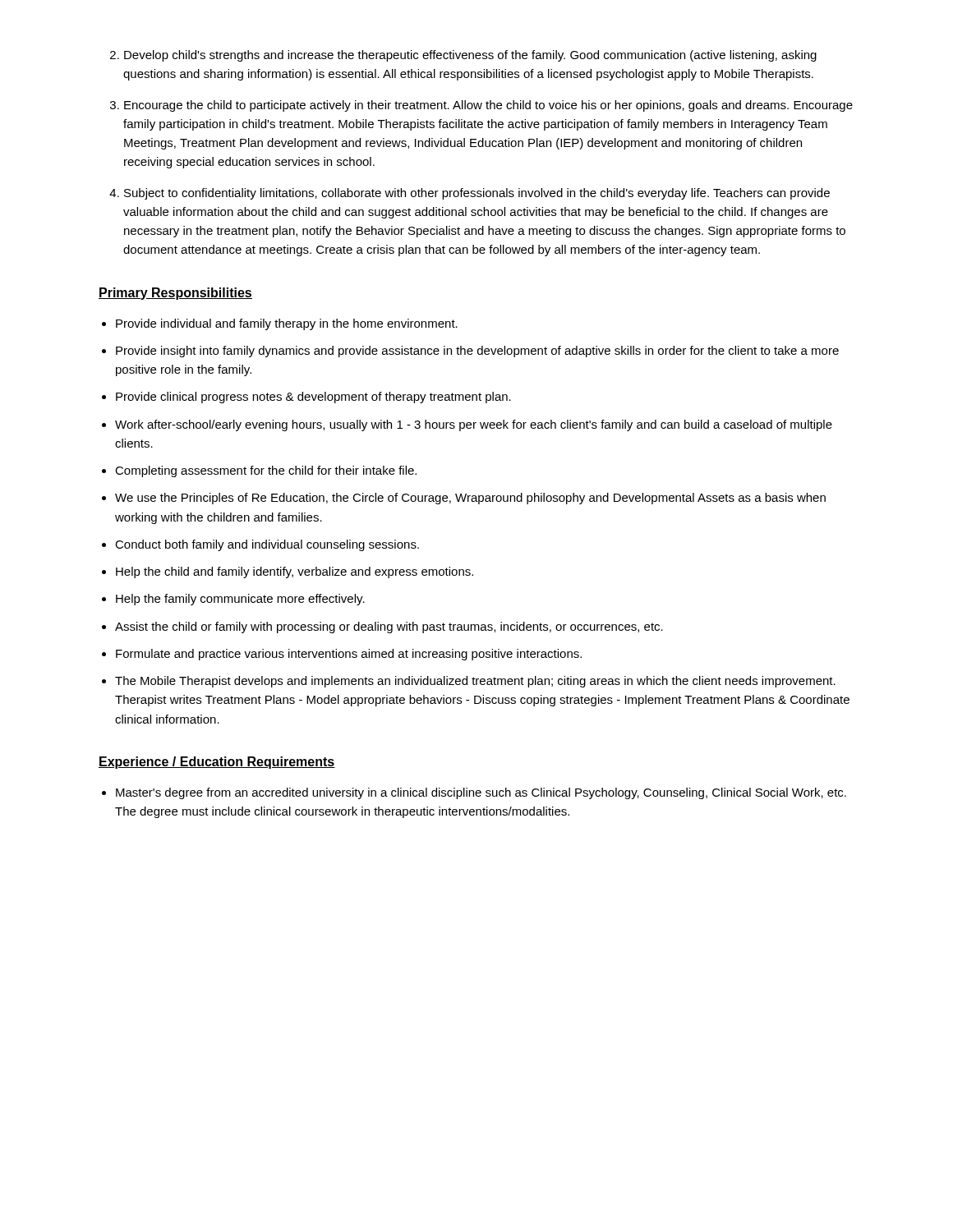Click on the list item containing "Help the child and family"
953x1232 pixels.
pyautogui.click(x=295, y=572)
